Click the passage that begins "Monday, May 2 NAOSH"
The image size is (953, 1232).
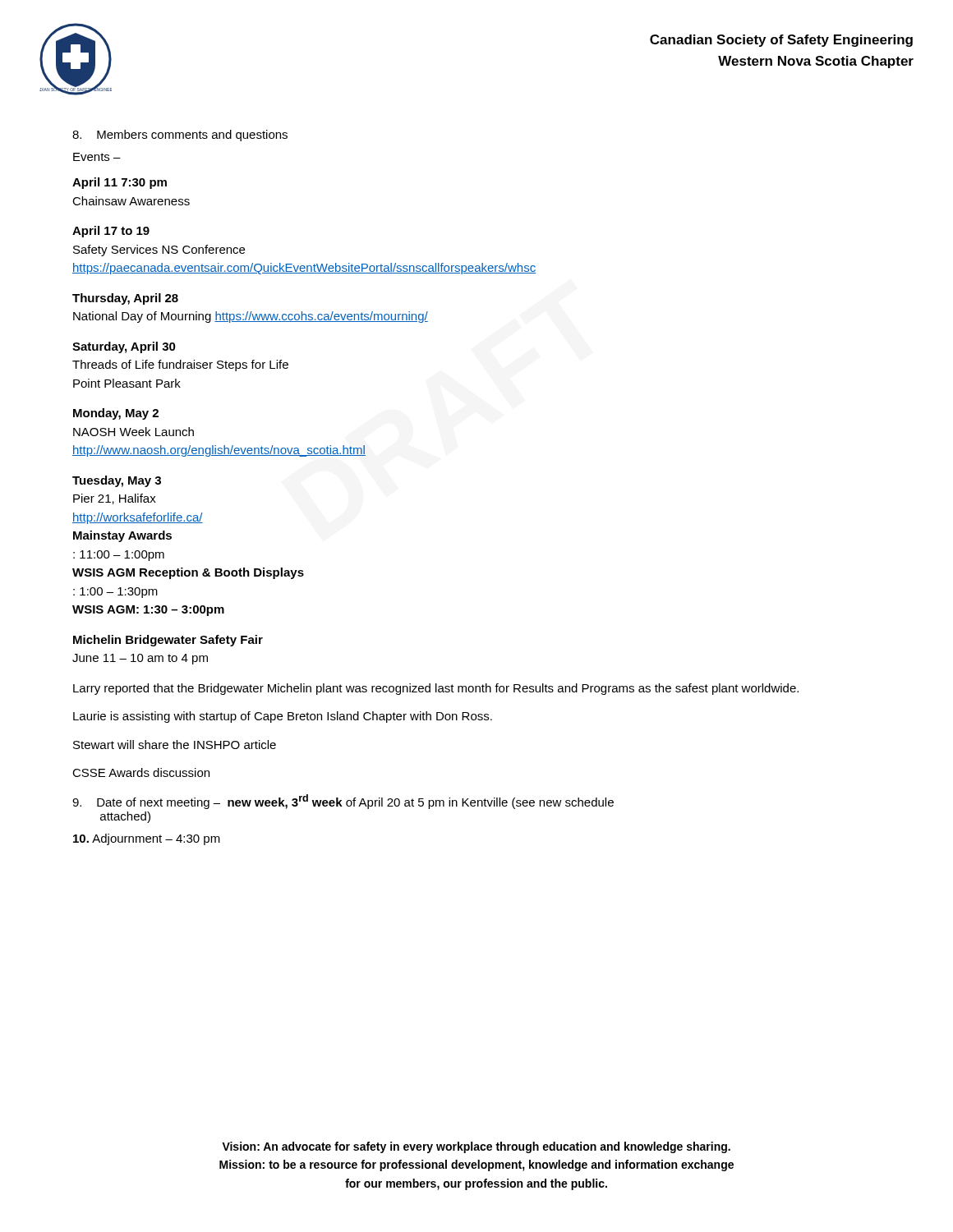tap(116, 414)
